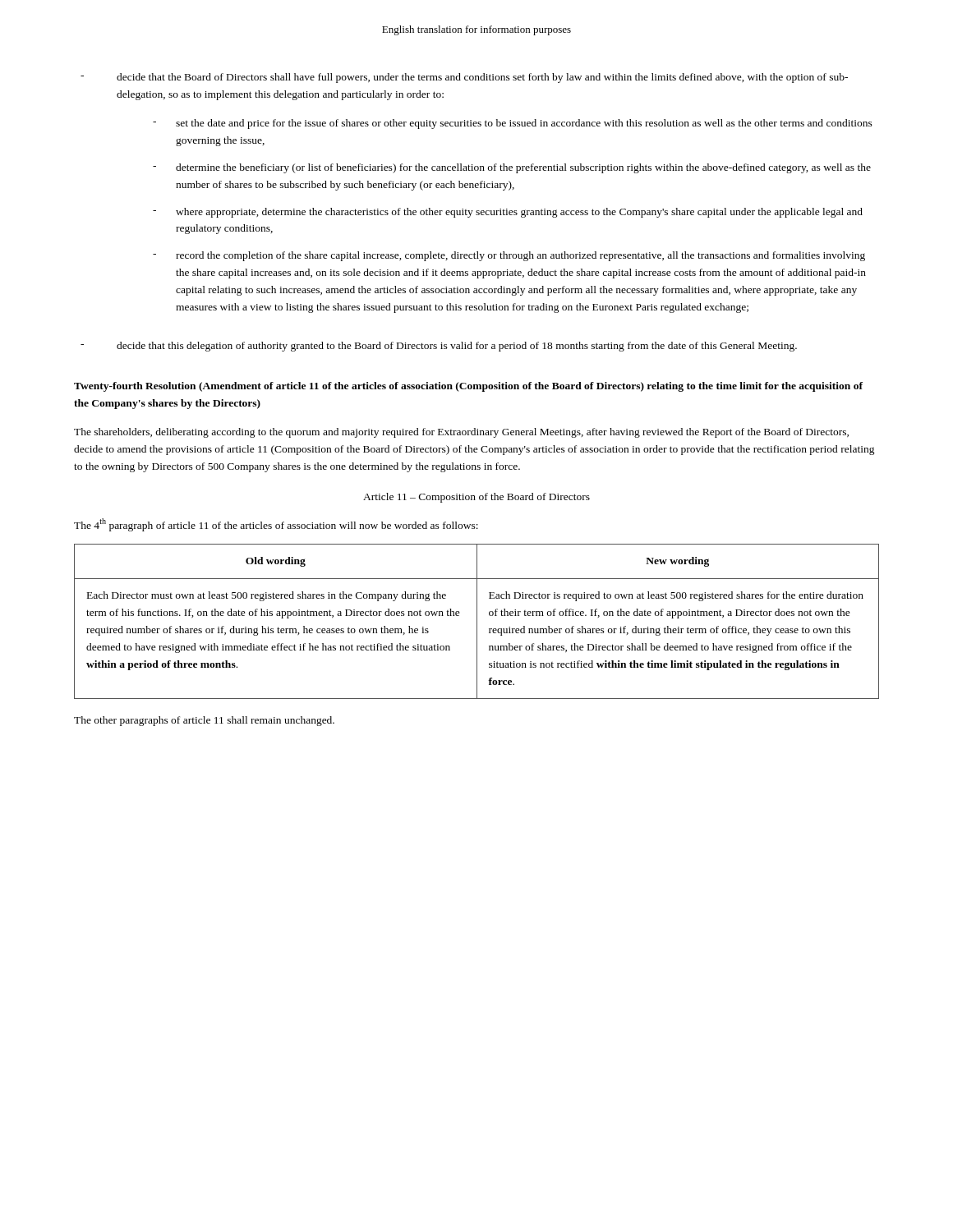Point to the block starting "- determine the"
This screenshot has width=953, height=1232.
[x=514, y=176]
